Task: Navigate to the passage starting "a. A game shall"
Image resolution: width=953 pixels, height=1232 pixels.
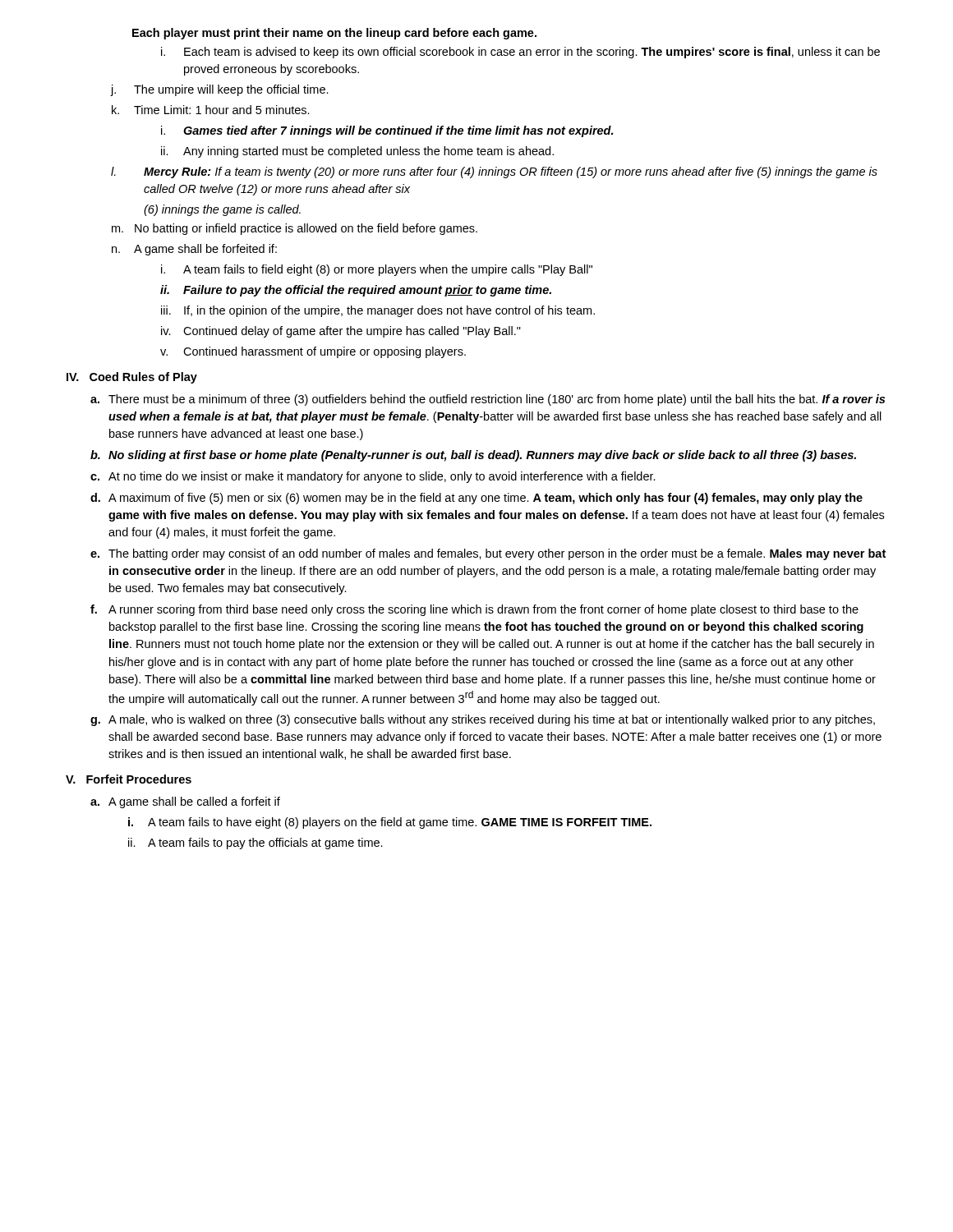Action: (185, 802)
